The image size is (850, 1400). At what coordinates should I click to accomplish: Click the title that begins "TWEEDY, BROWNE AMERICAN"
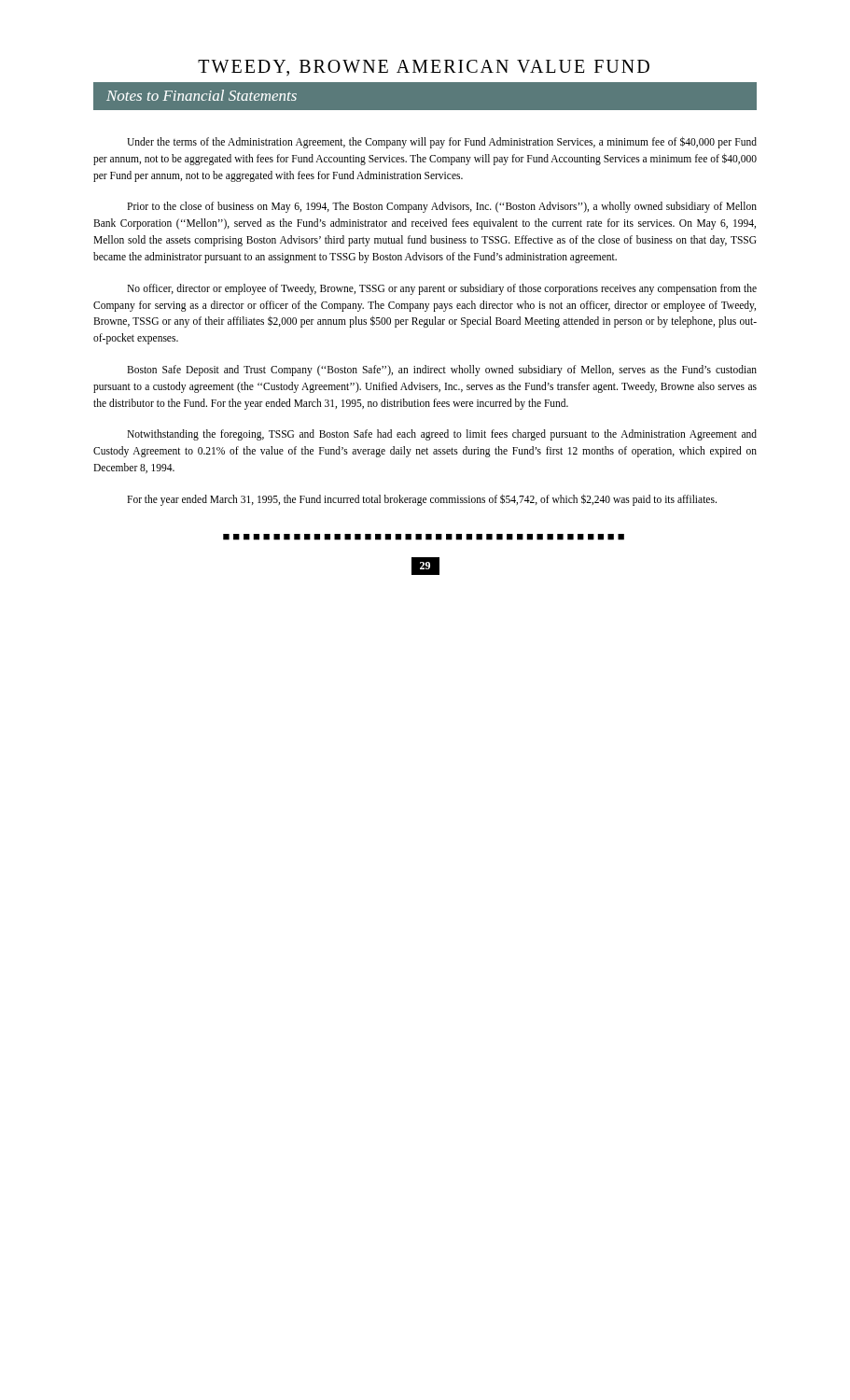pyautogui.click(x=425, y=66)
